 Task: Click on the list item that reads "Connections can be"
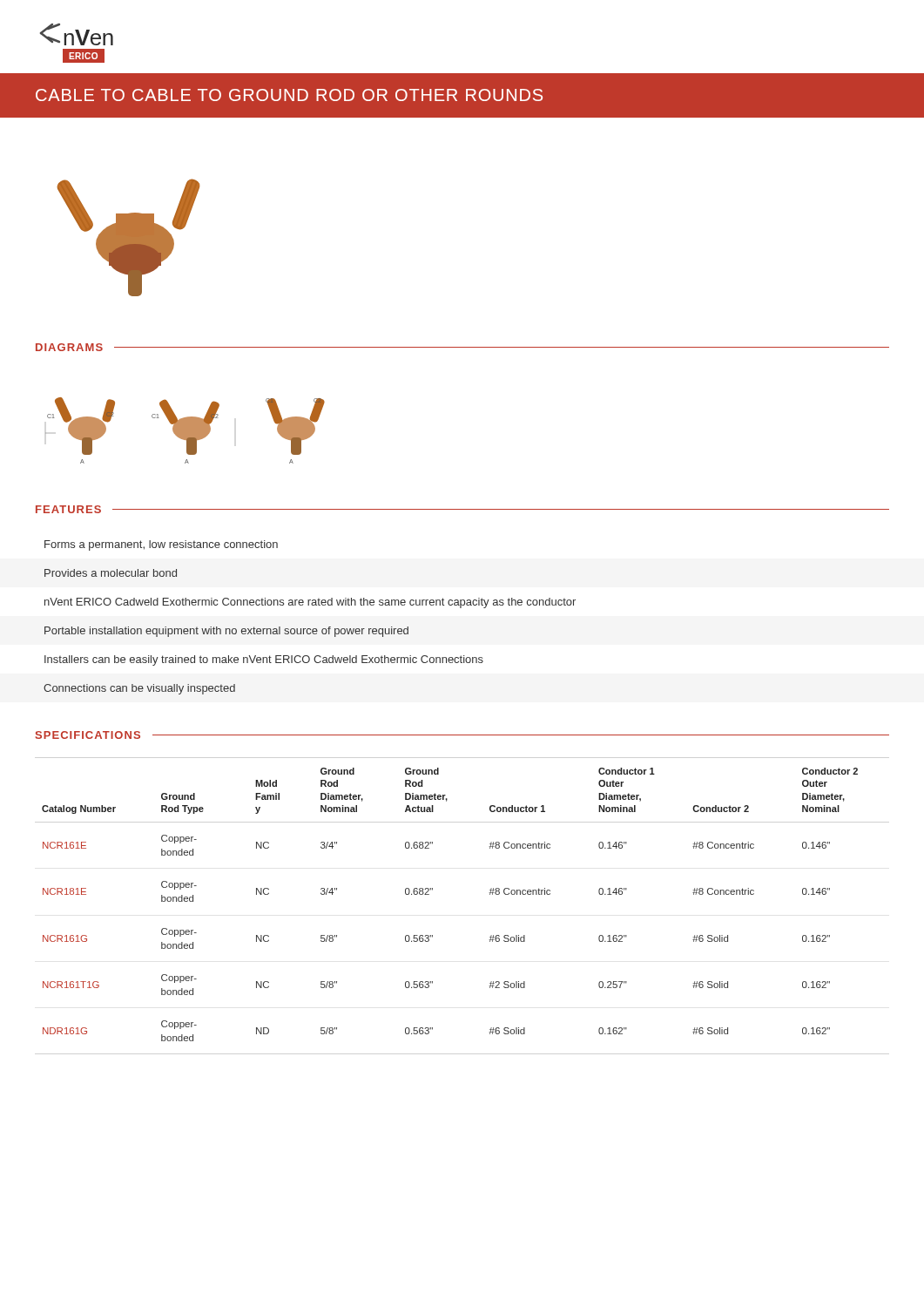140,688
